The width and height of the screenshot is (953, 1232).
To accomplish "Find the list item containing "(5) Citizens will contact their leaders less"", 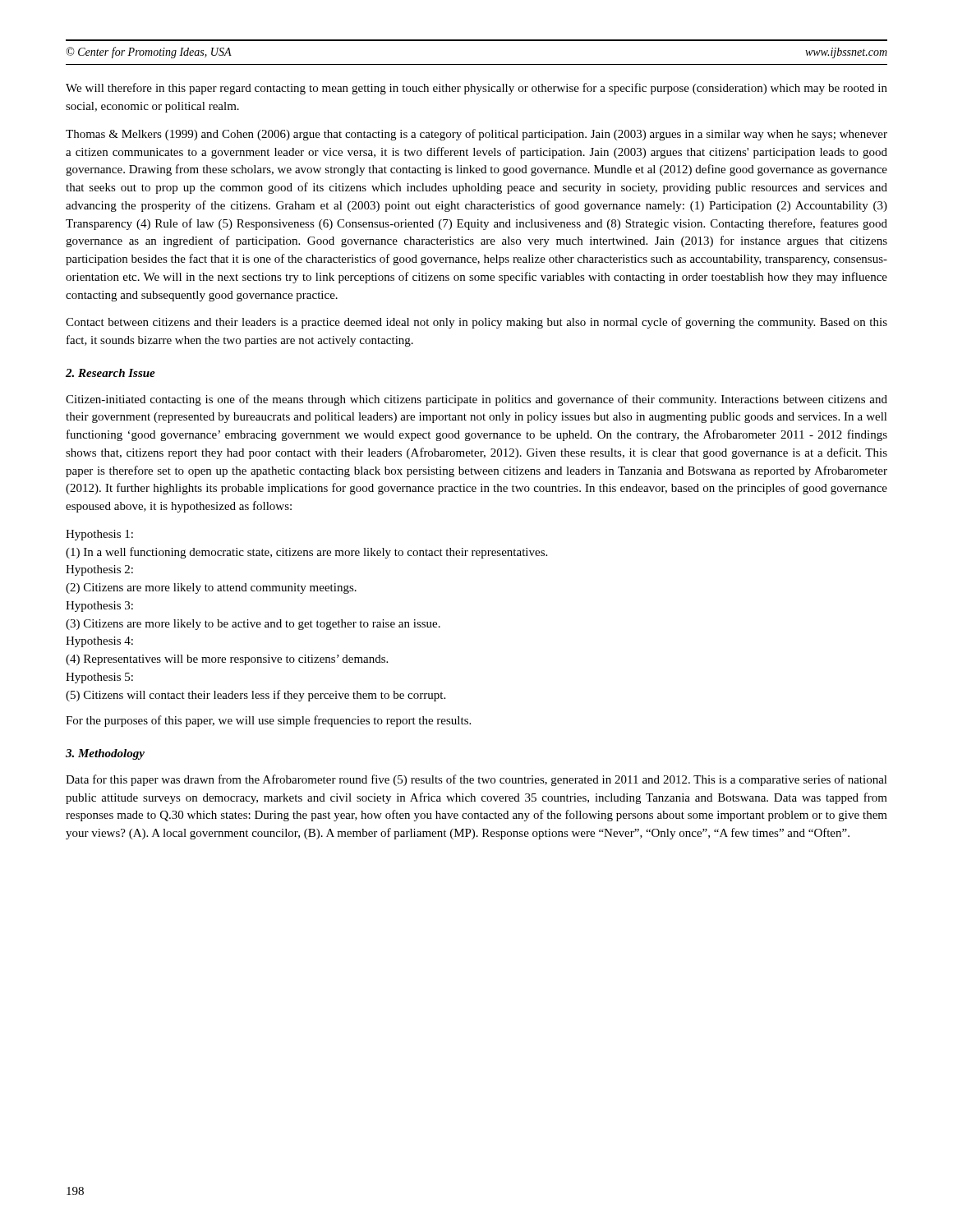I will (x=256, y=694).
